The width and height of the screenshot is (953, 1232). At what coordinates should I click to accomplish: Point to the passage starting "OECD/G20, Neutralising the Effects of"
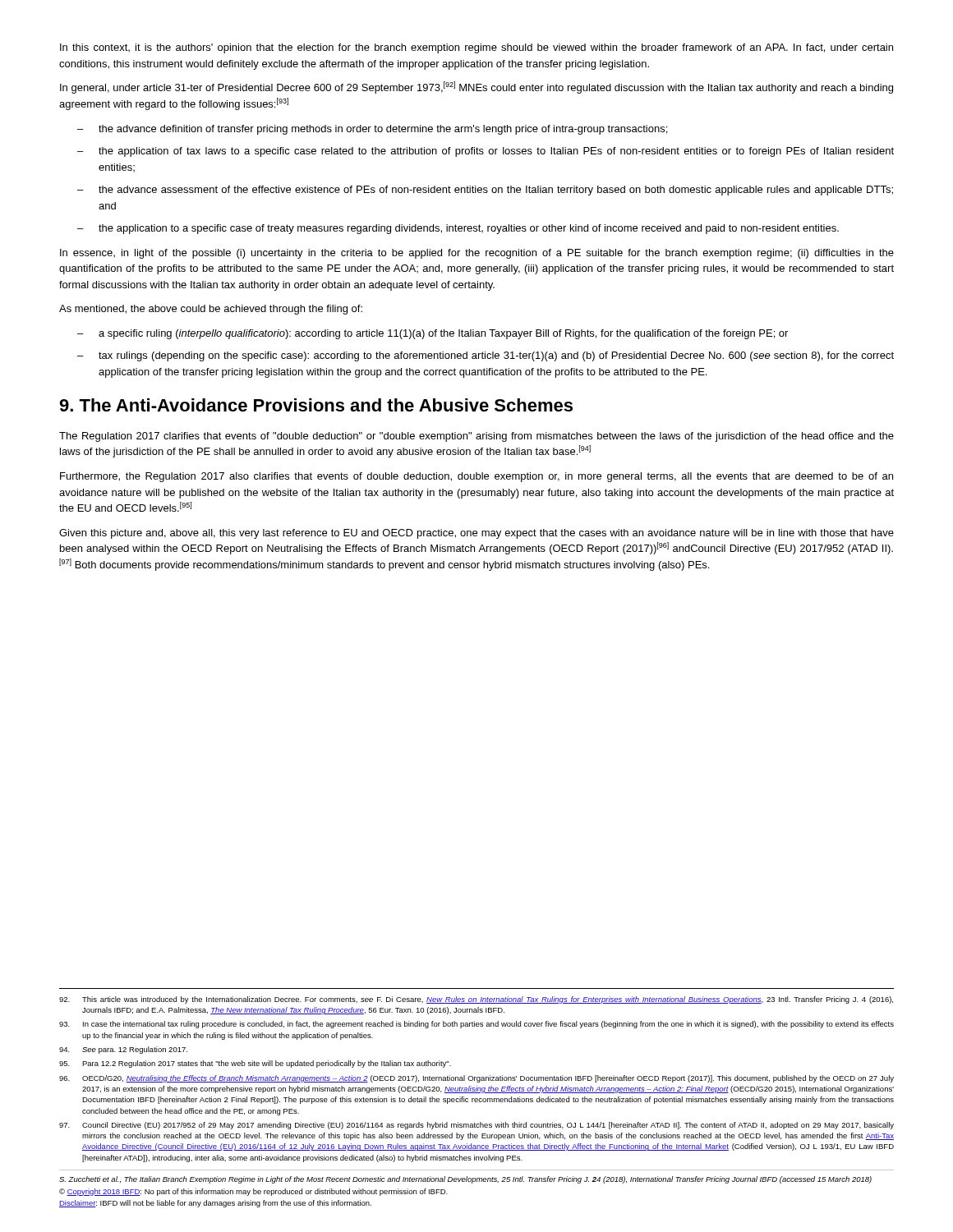click(476, 1094)
